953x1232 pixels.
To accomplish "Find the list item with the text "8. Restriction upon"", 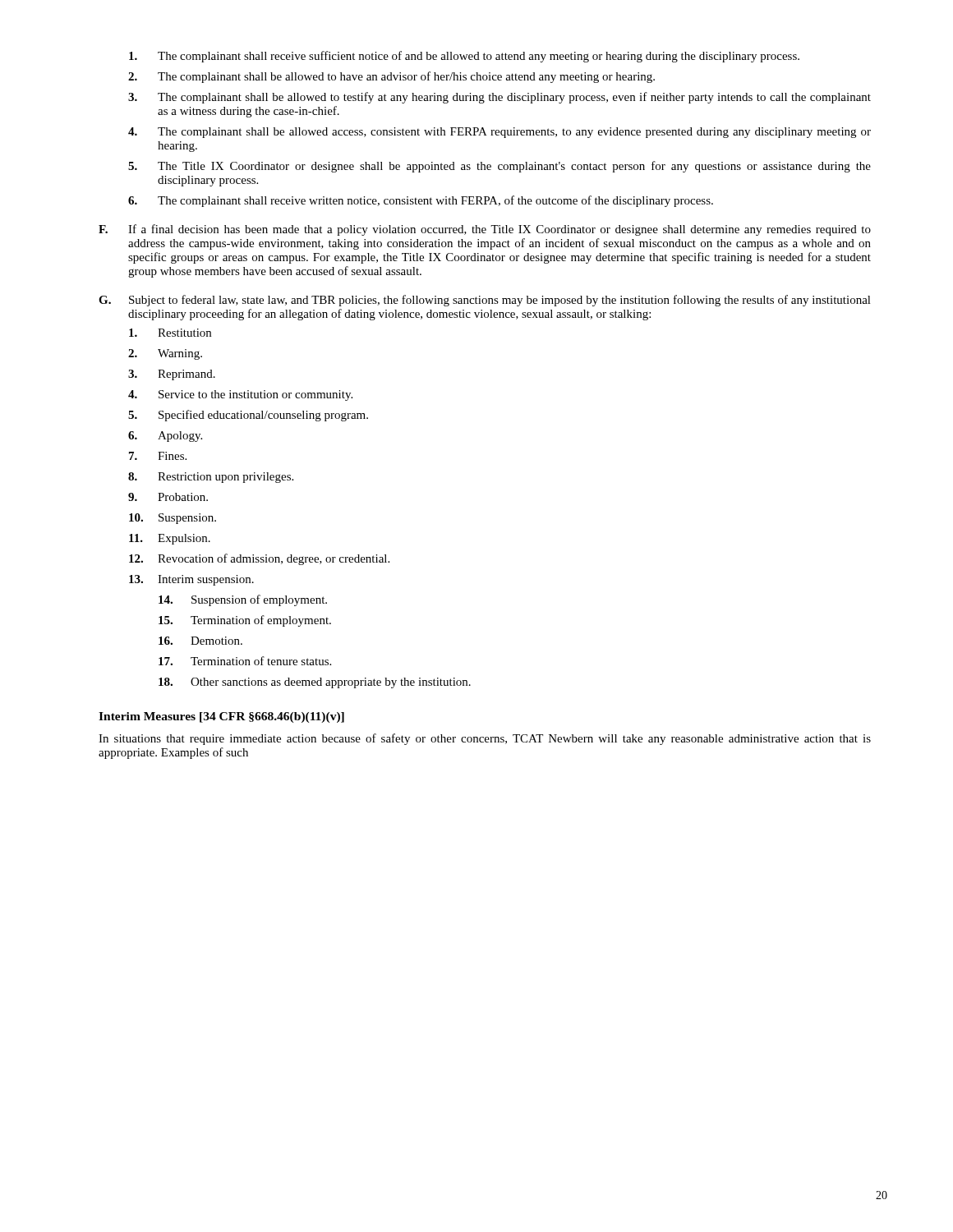I will tap(211, 478).
